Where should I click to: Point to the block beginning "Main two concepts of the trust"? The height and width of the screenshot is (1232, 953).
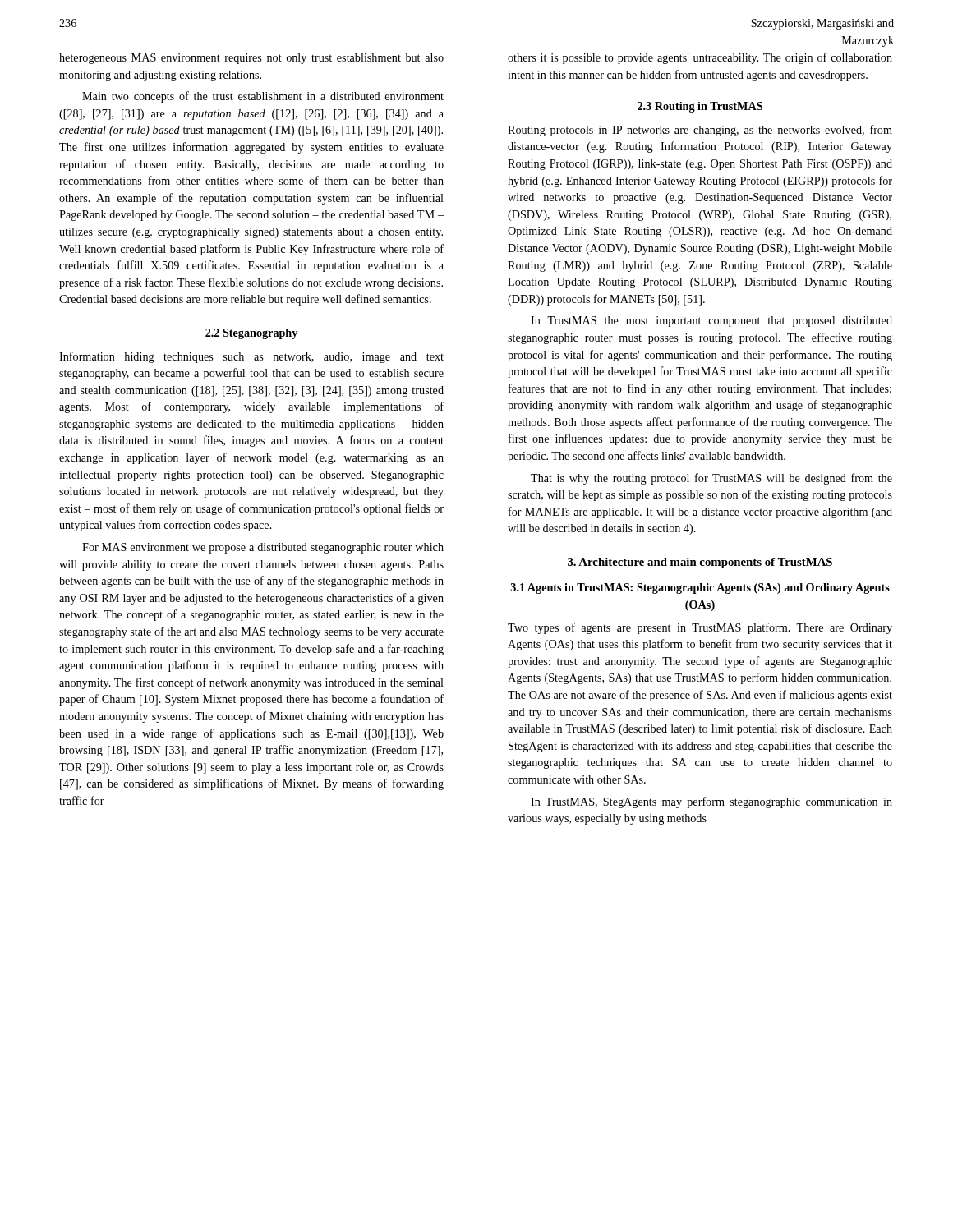[251, 198]
